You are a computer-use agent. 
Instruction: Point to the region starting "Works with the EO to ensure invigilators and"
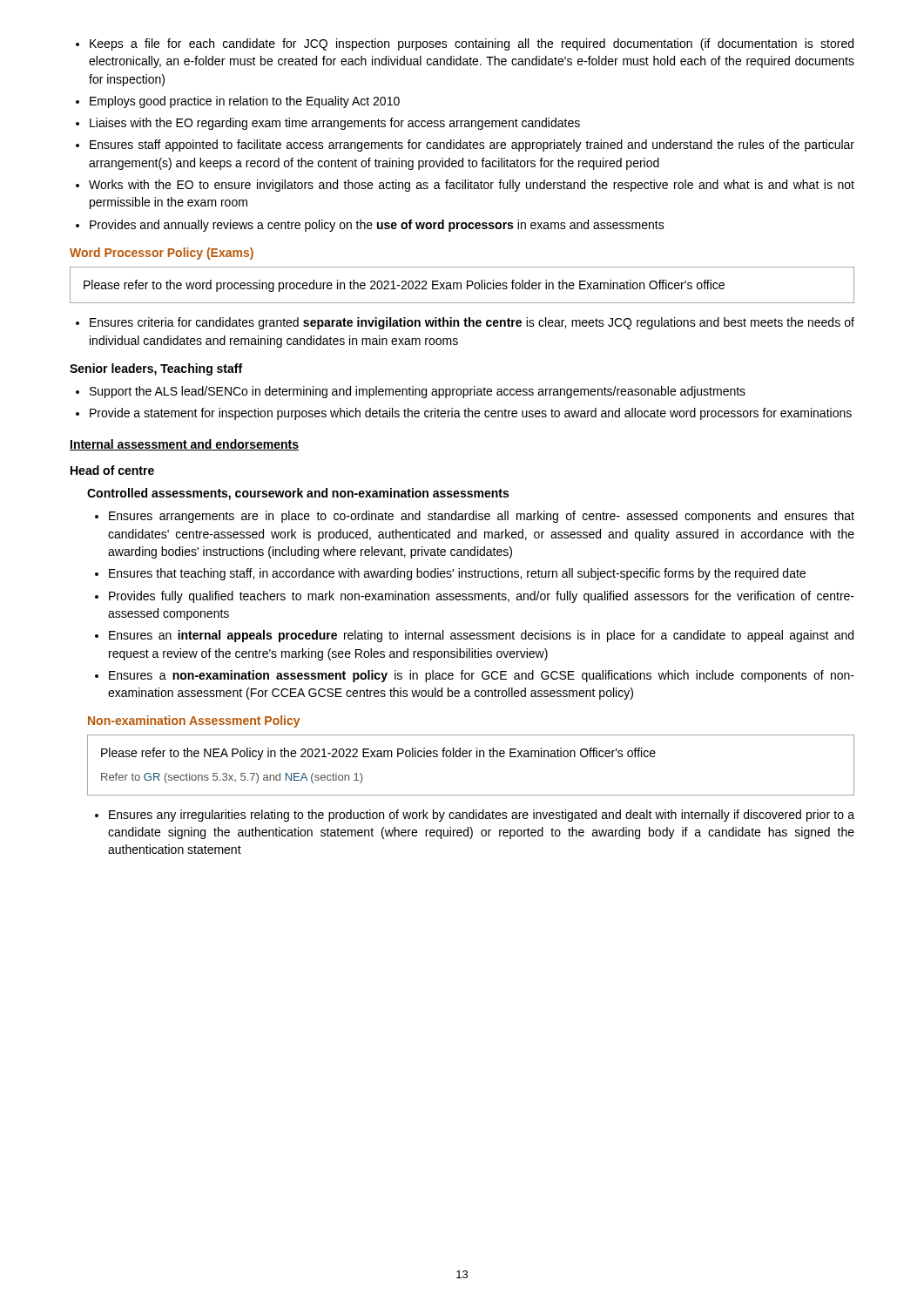click(472, 194)
